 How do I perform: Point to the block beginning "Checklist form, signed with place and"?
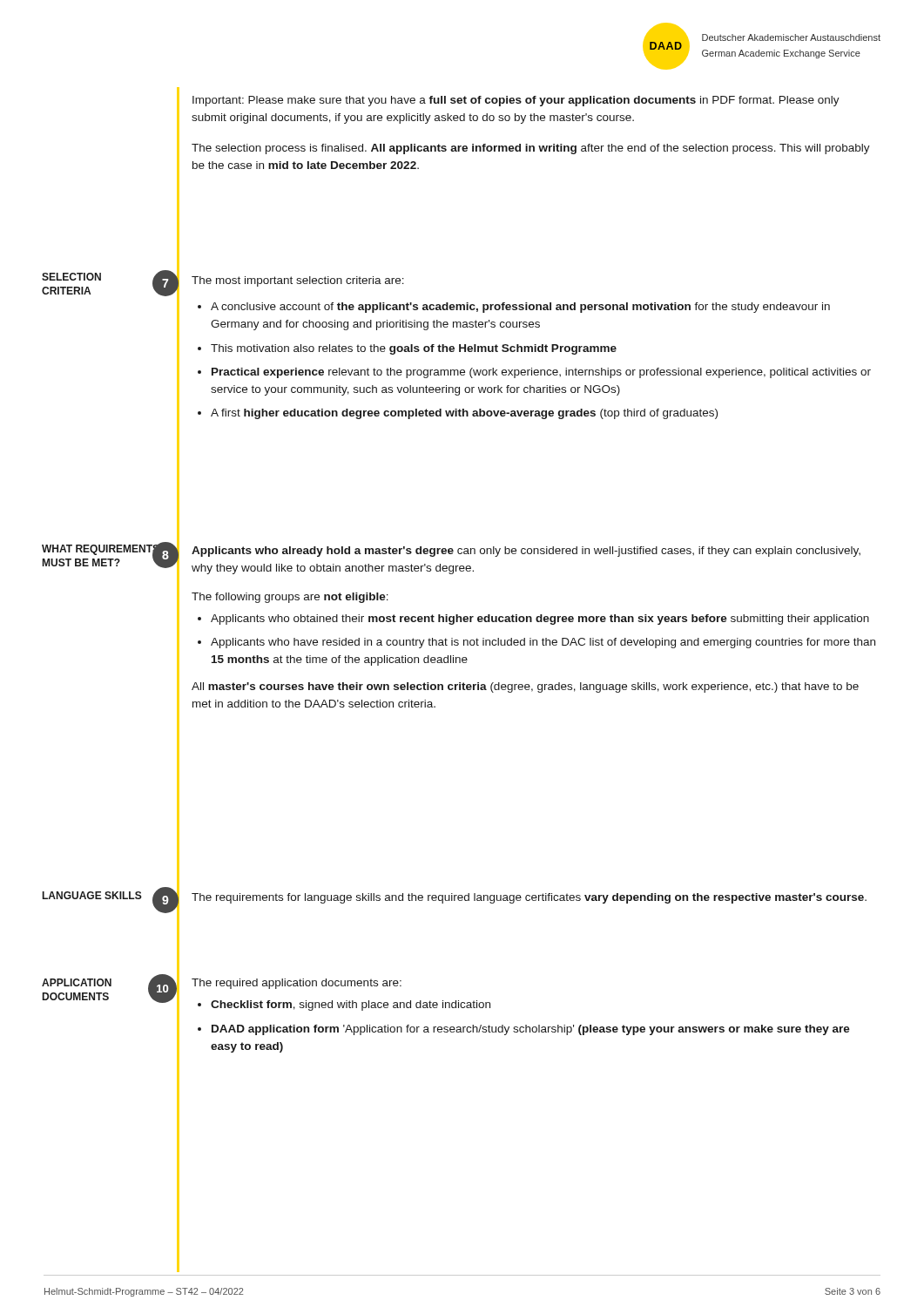(x=534, y=1026)
